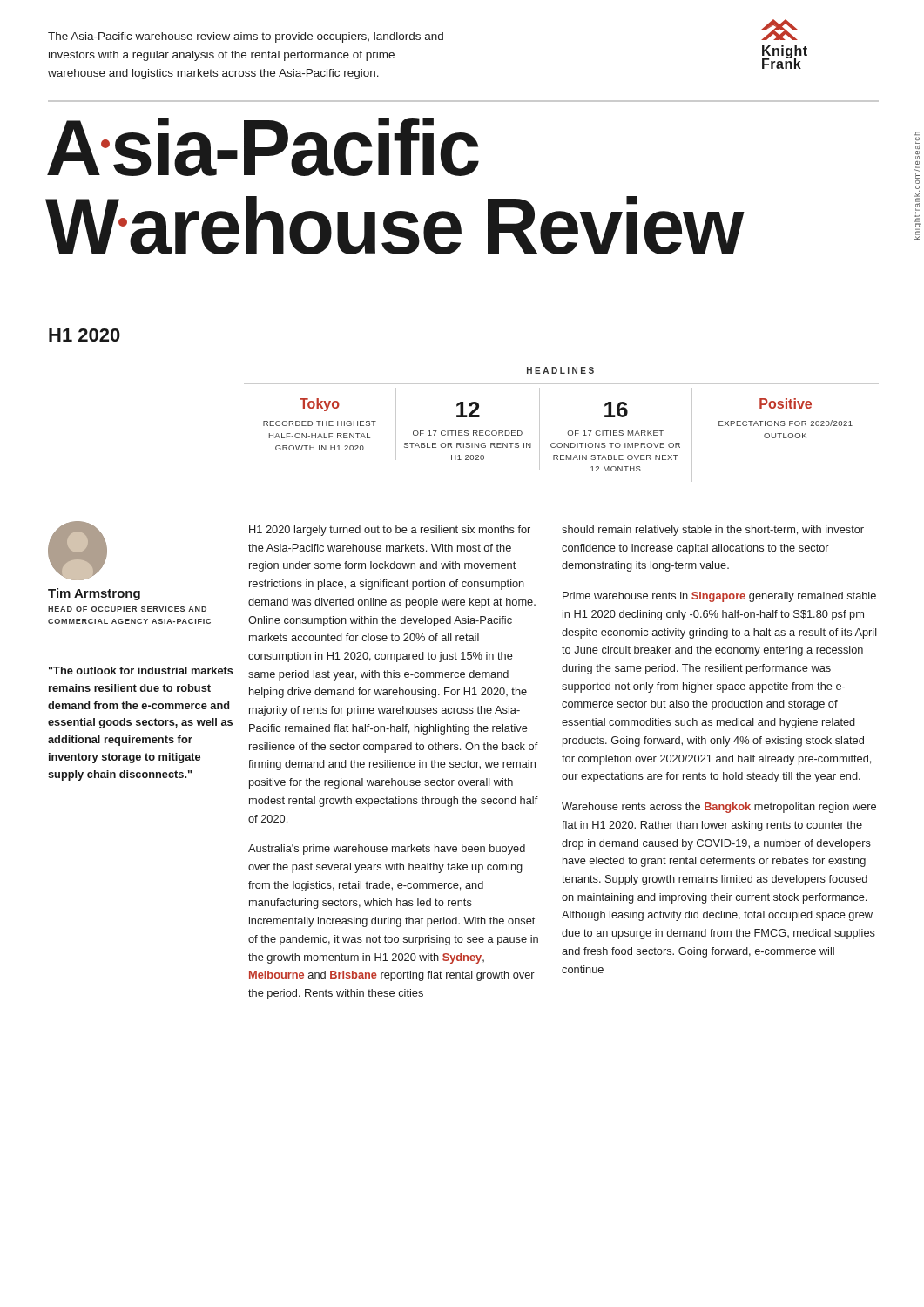Select the element starting "H1 2020 largely turned out to be"
The height and width of the screenshot is (1307, 924).
pyautogui.click(x=394, y=762)
